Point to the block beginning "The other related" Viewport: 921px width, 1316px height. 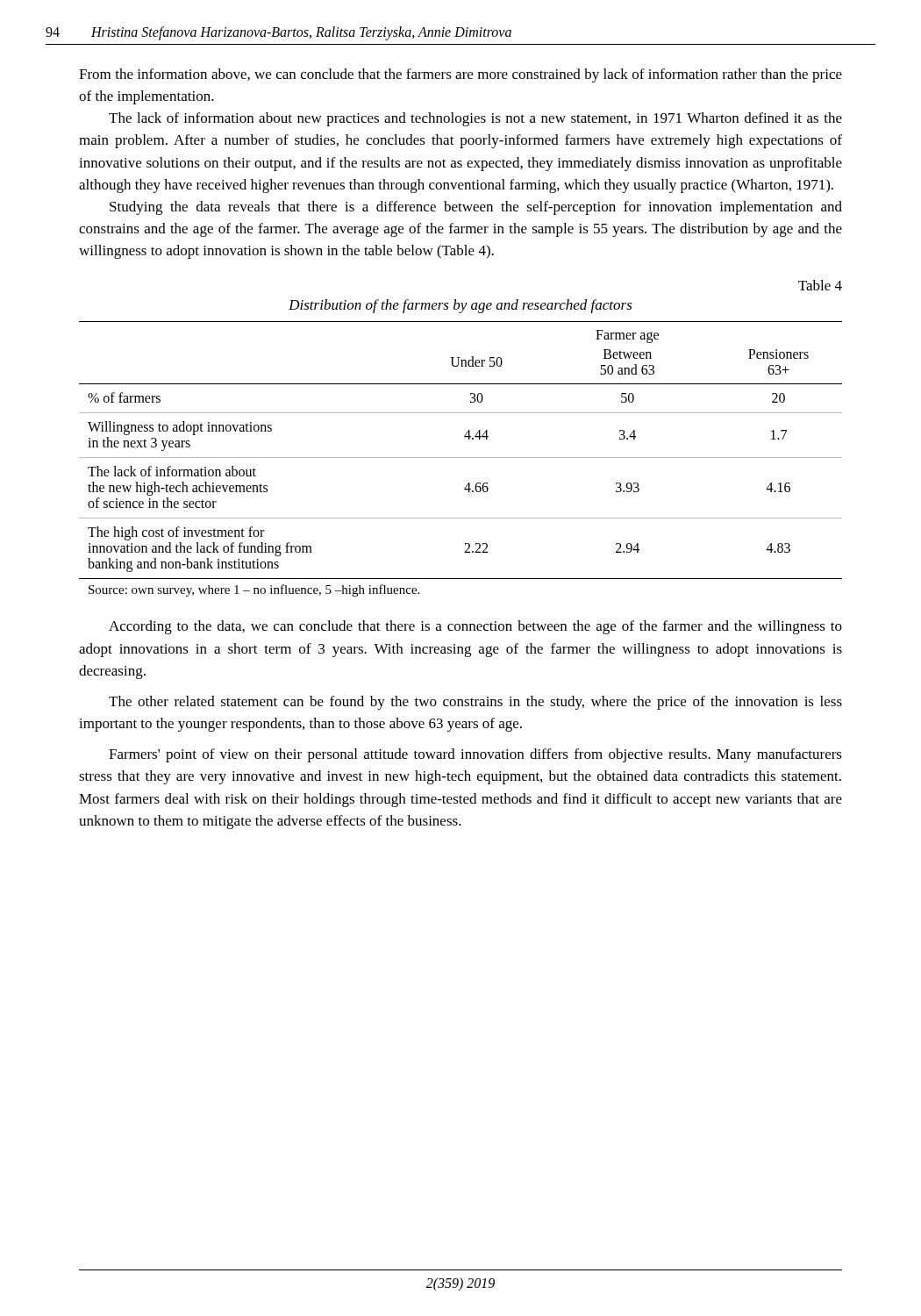(460, 712)
